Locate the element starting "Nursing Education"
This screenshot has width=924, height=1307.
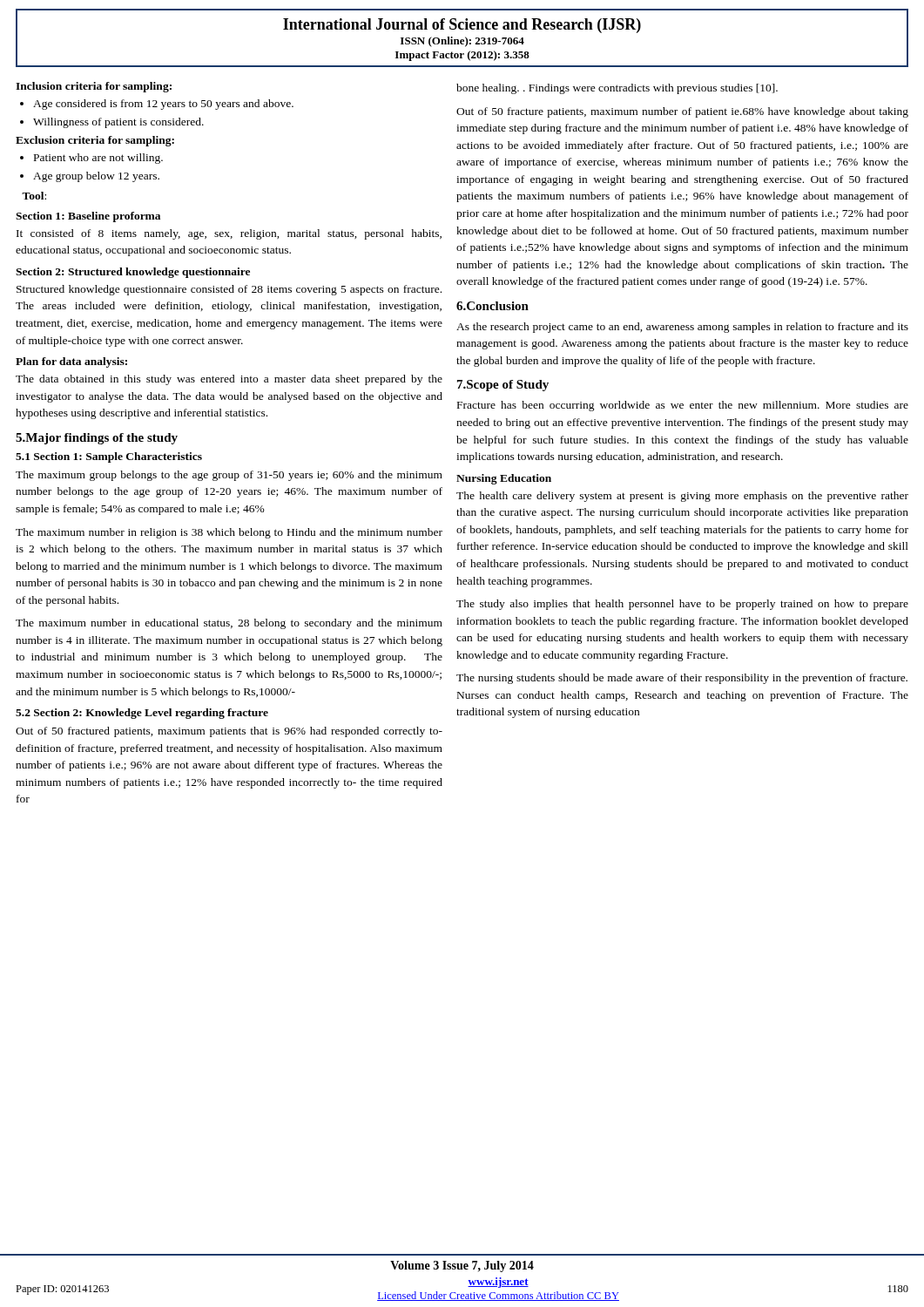pos(504,478)
